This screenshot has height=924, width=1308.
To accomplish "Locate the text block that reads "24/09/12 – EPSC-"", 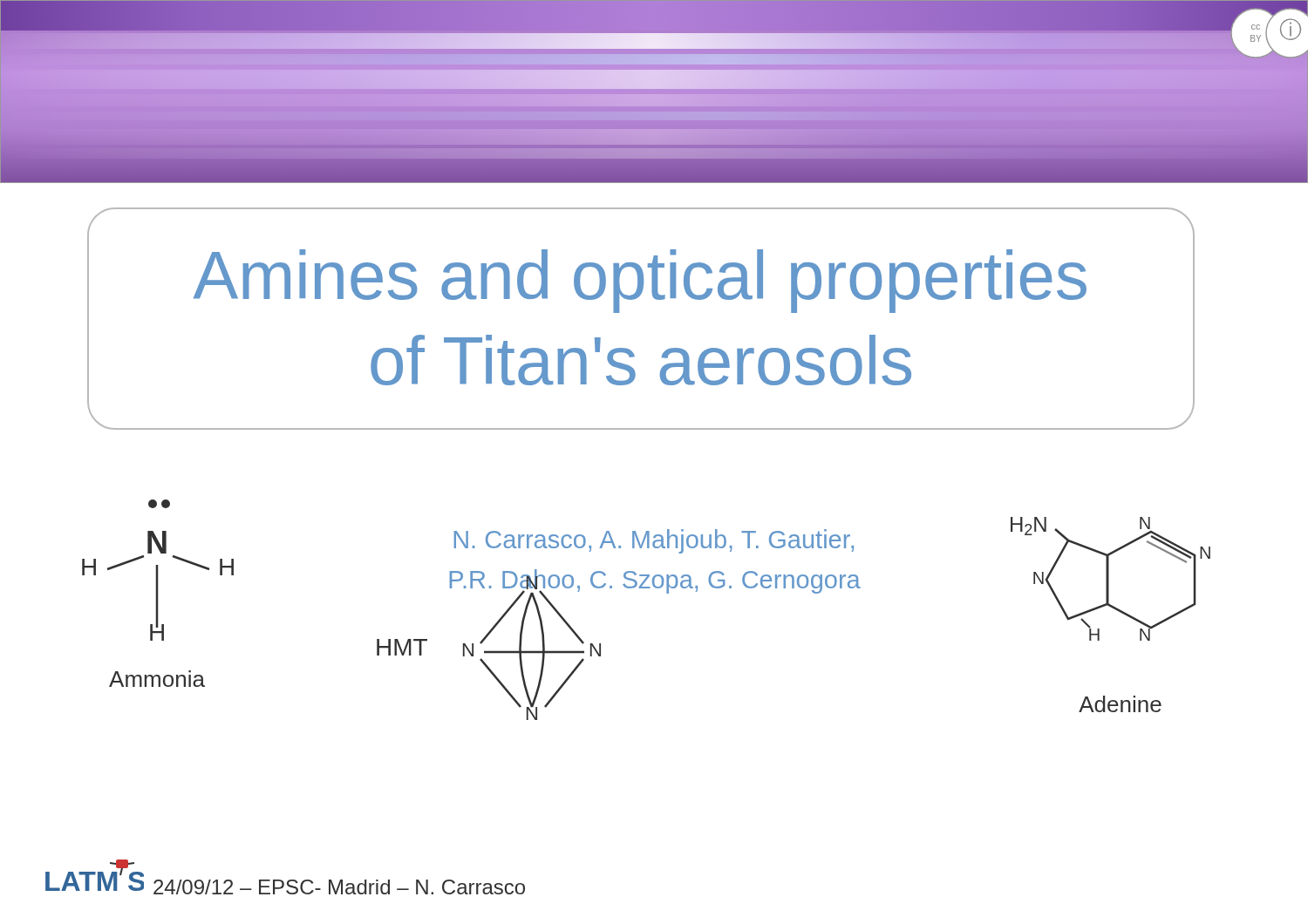I will point(339,887).
